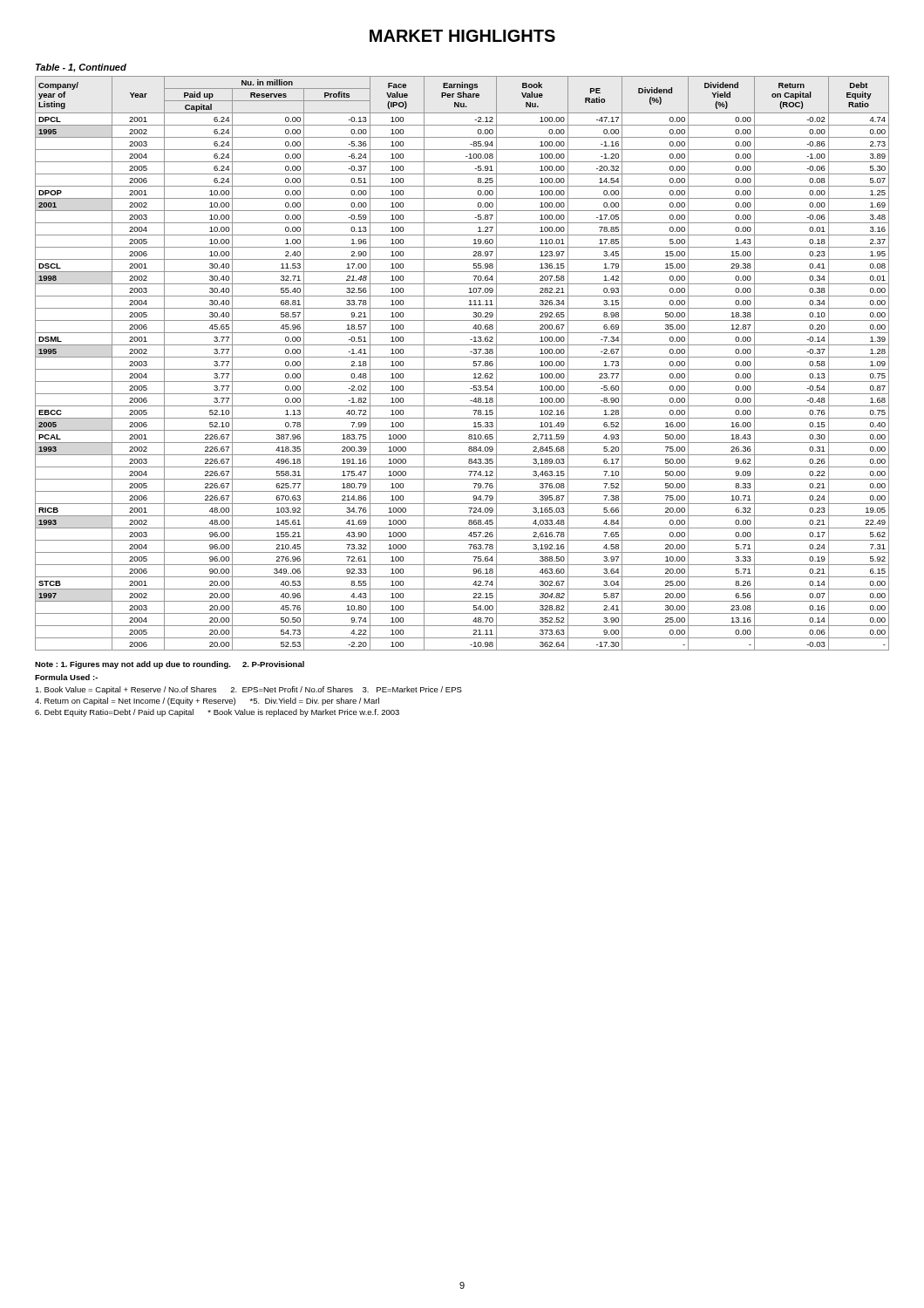Find the table that mentions "Book Value Nu."
Image resolution: width=924 pixels, height=1308 pixels.
[462, 363]
